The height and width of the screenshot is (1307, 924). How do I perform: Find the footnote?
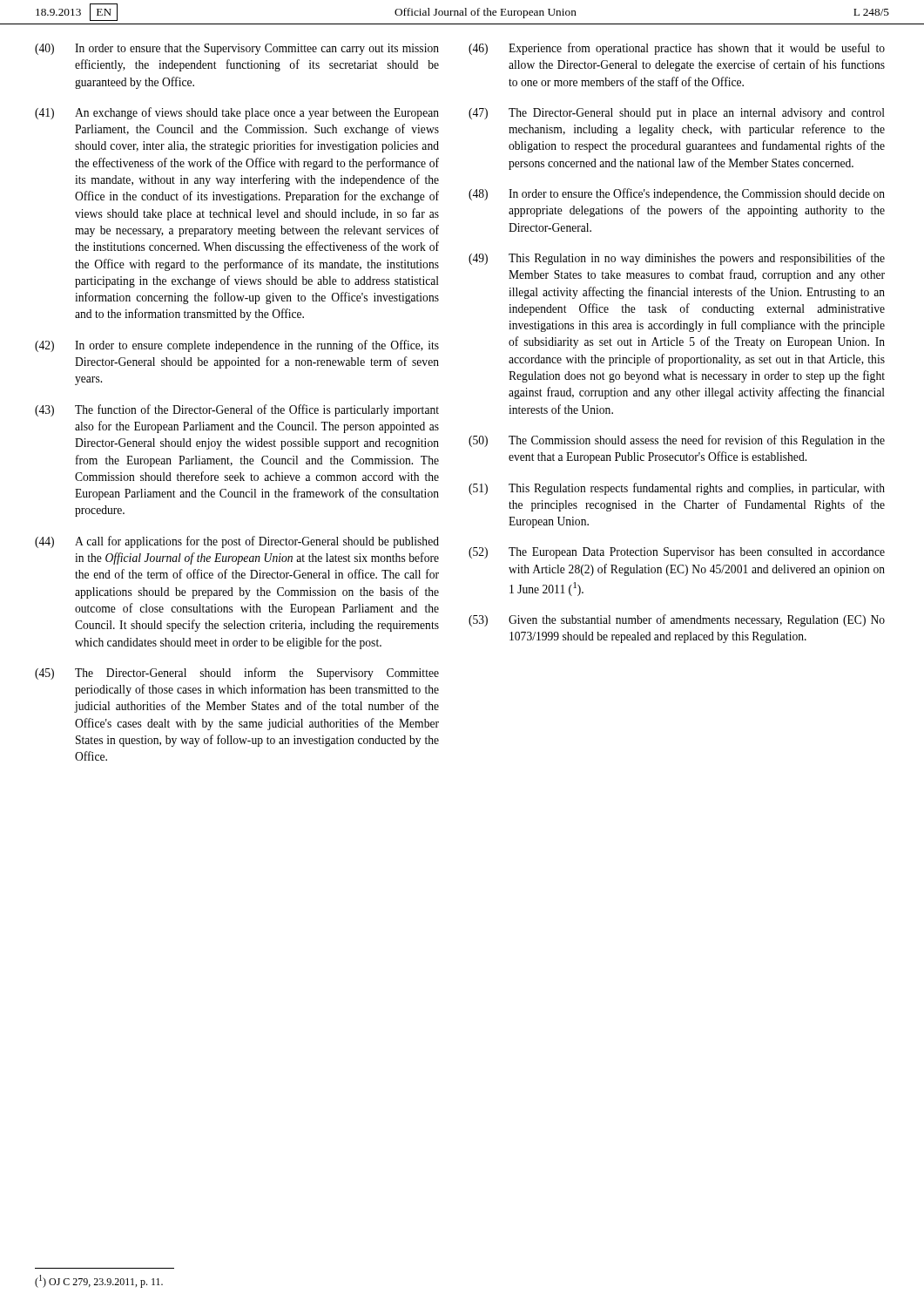pos(105,1278)
